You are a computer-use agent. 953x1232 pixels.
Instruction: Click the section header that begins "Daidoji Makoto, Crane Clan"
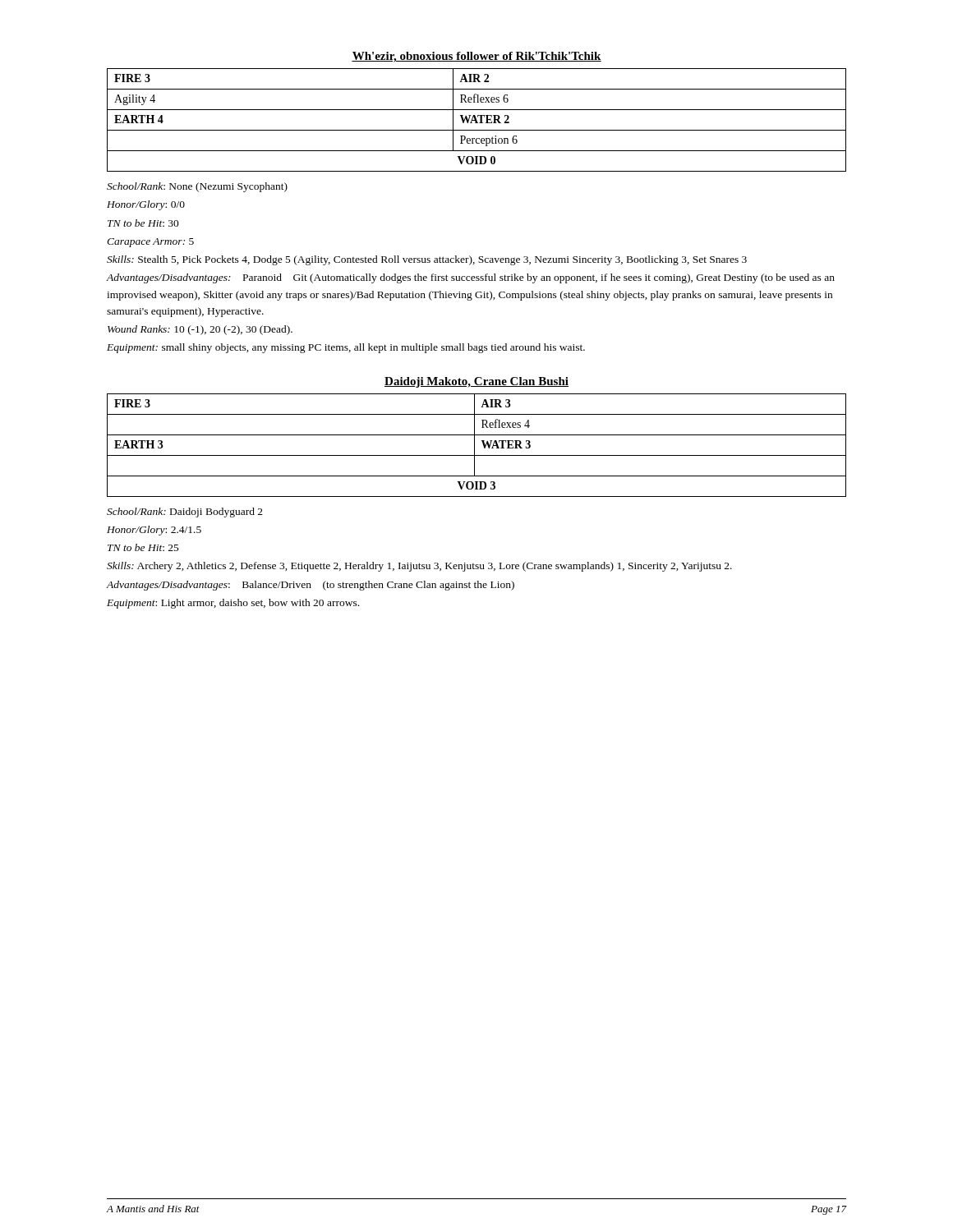click(476, 381)
